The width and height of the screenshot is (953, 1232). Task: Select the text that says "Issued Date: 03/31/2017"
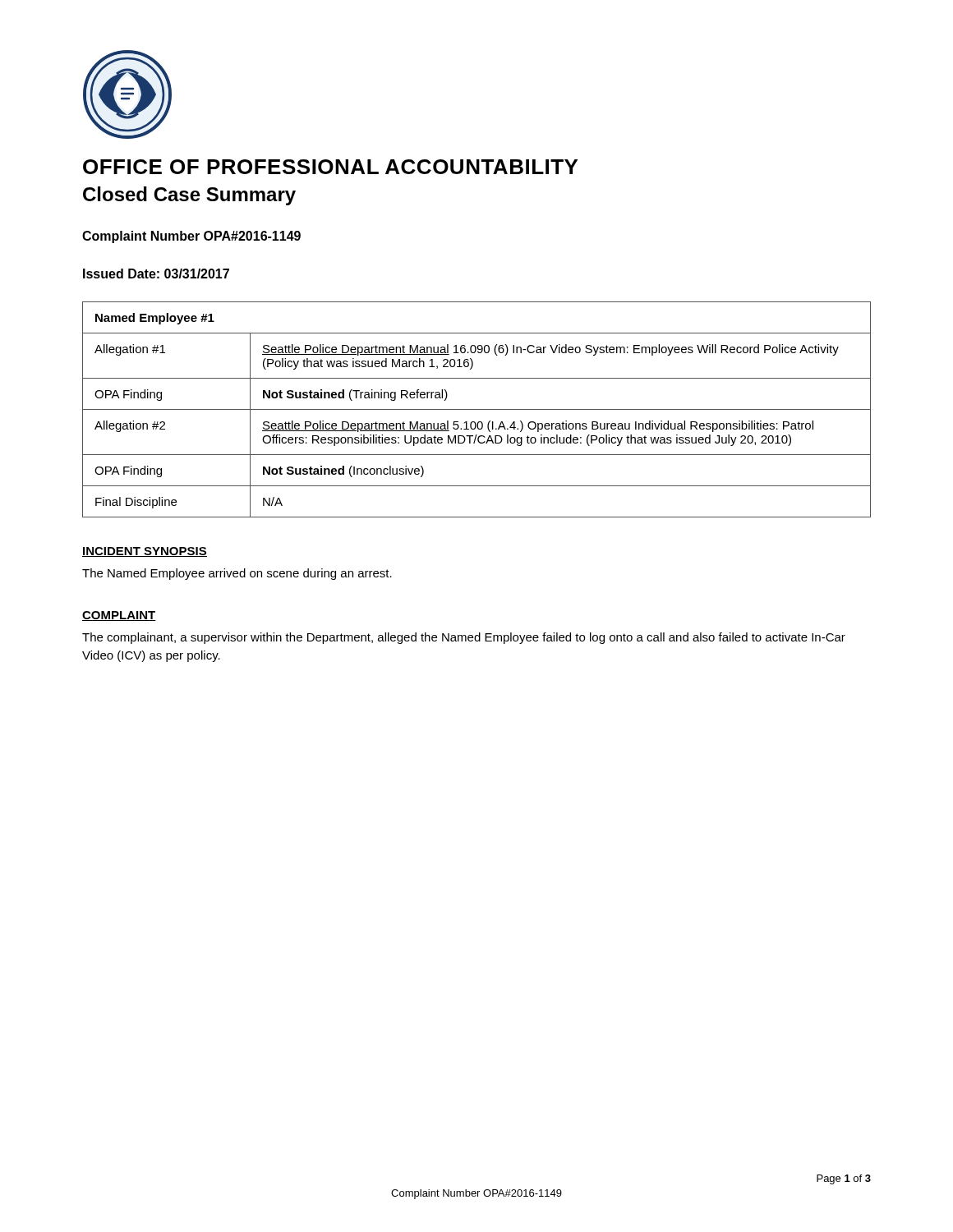pos(156,274)
